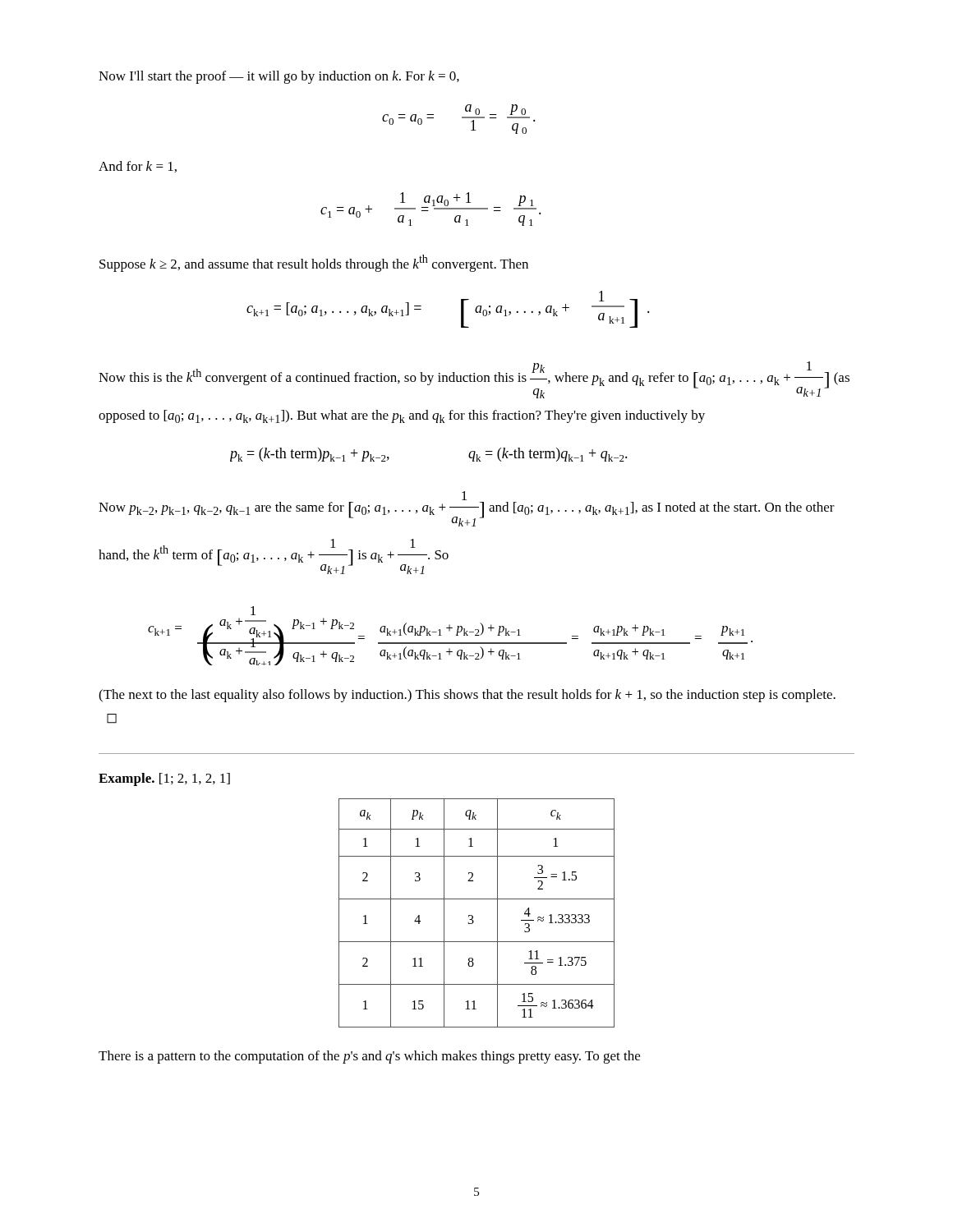Where is the passage that starts "Now this is the"?
953x1232 pixels.
(474, 390)
